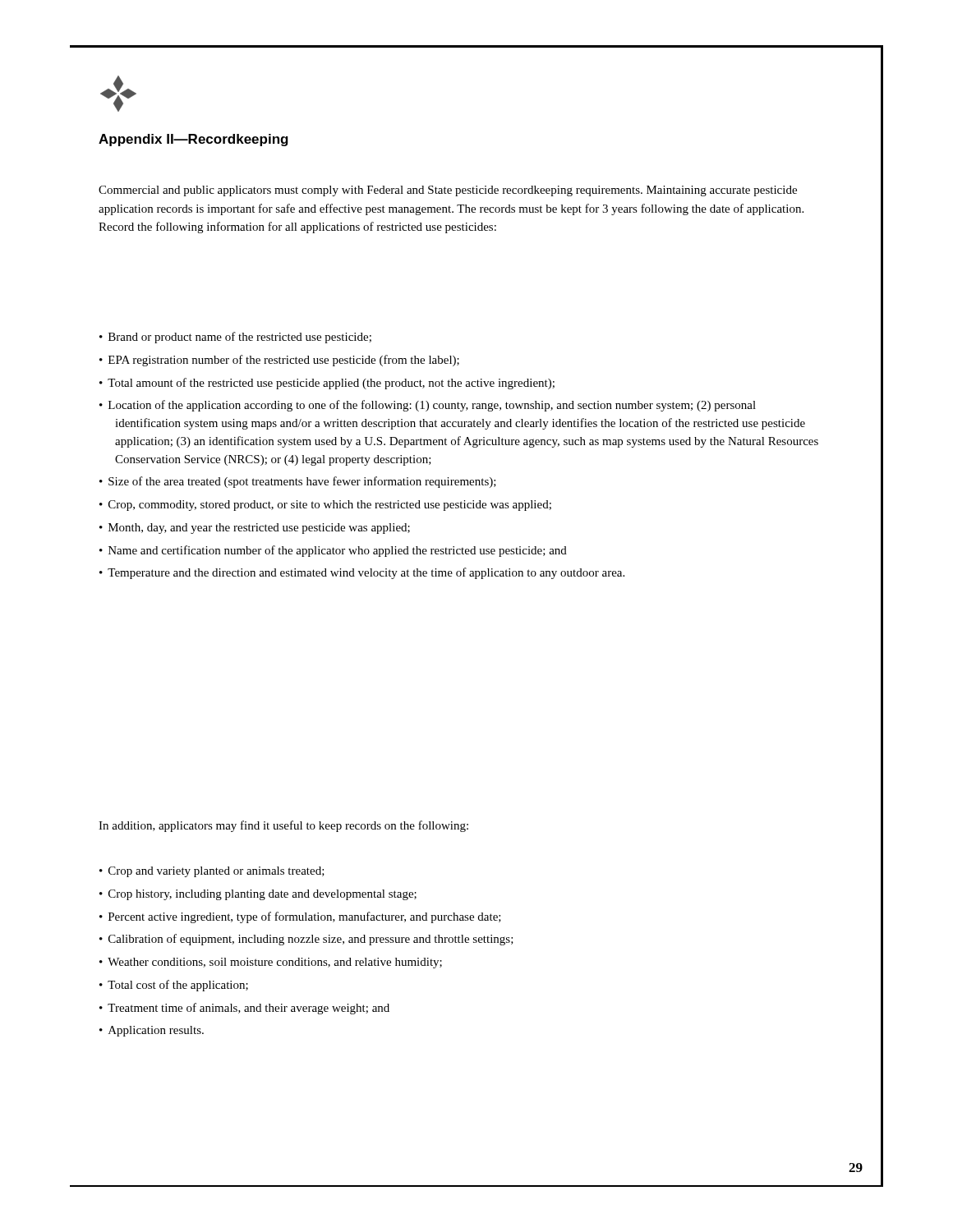Viewport: 953px width, 1232px height.
Task: Find the region starting "In addition, applicators may find it useful"
Action: point(284,825)
